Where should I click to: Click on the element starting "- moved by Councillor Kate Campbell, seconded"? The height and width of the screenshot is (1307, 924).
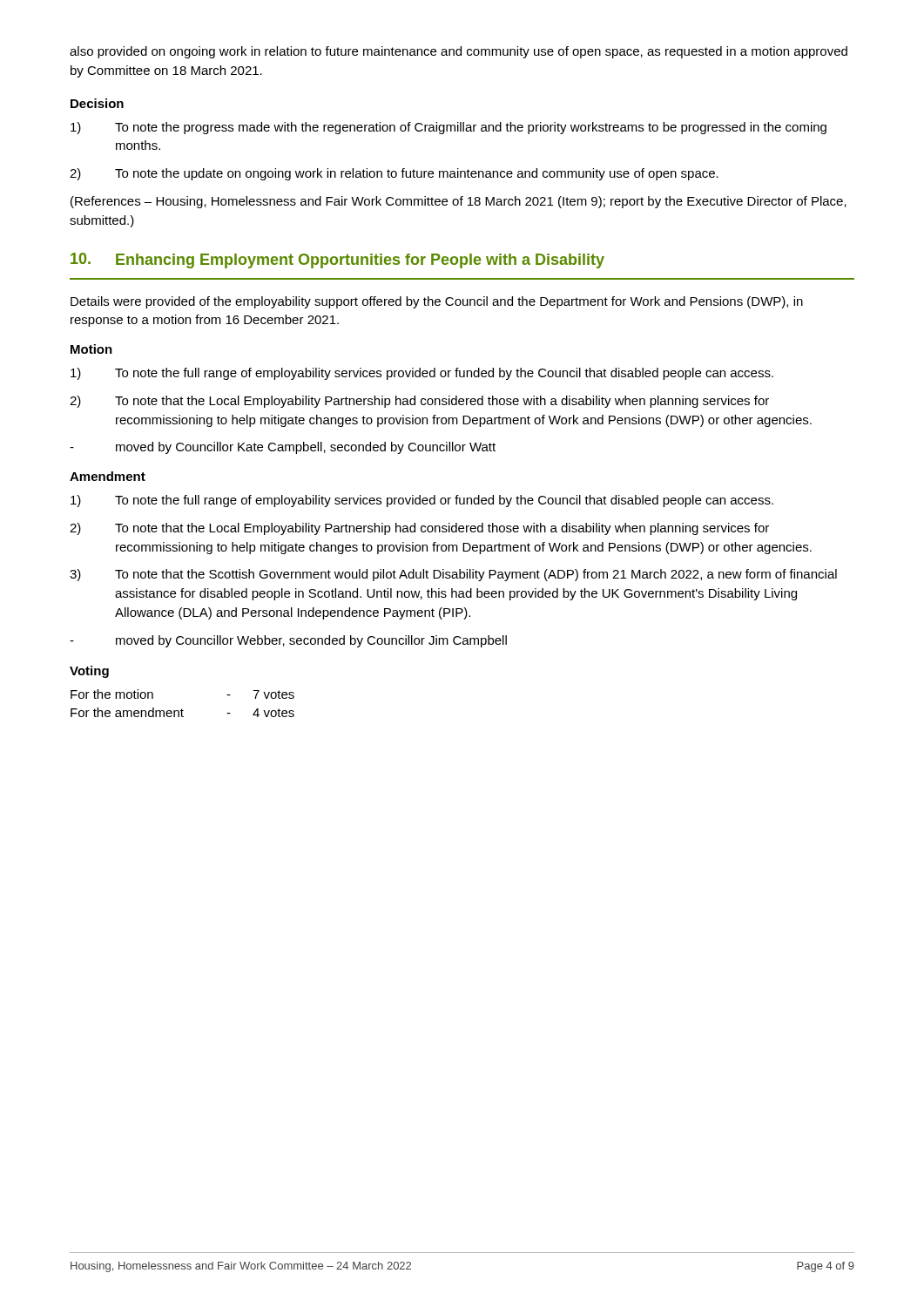[462, 447]
